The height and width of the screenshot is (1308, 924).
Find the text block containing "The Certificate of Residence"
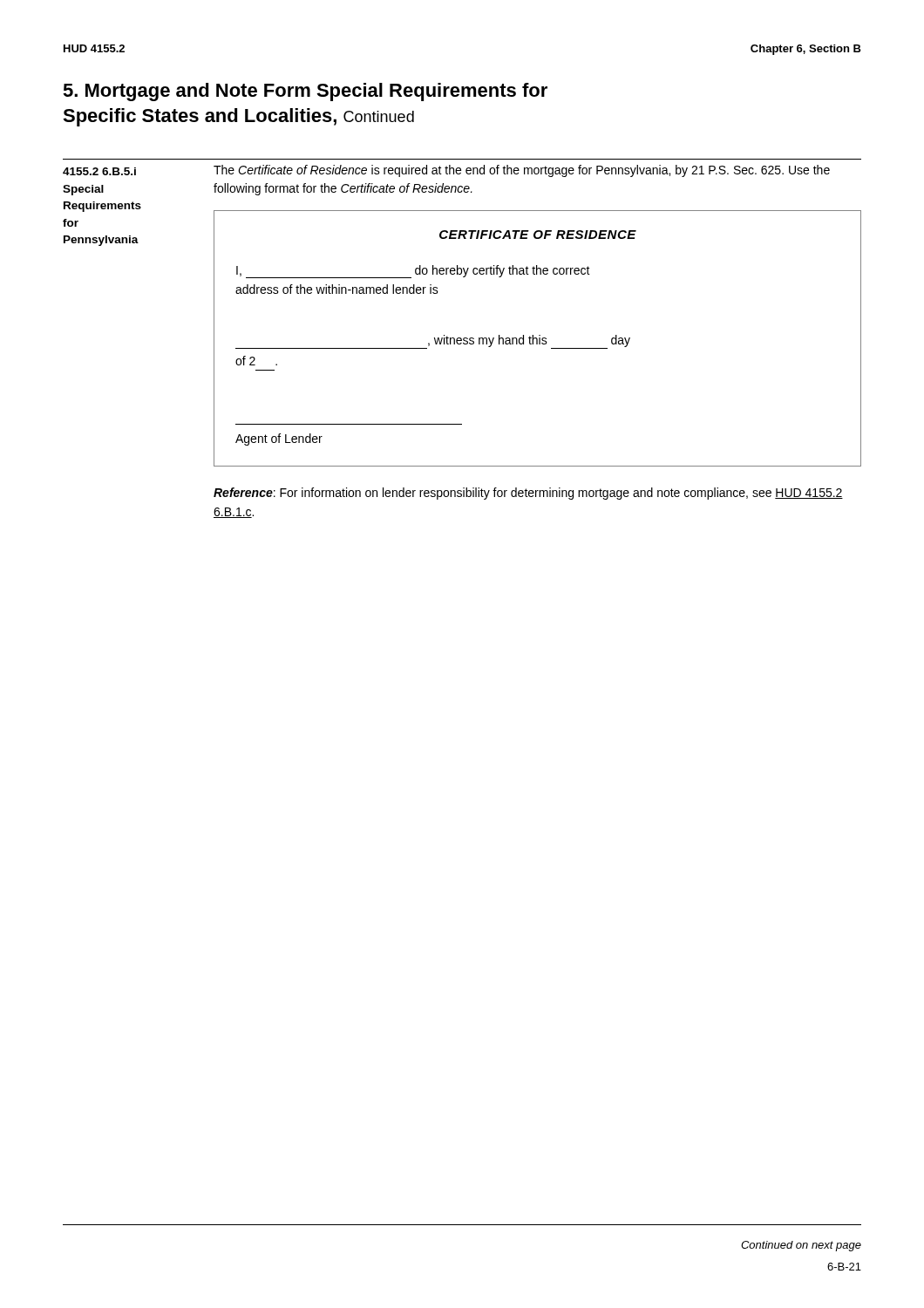point(537,180)
